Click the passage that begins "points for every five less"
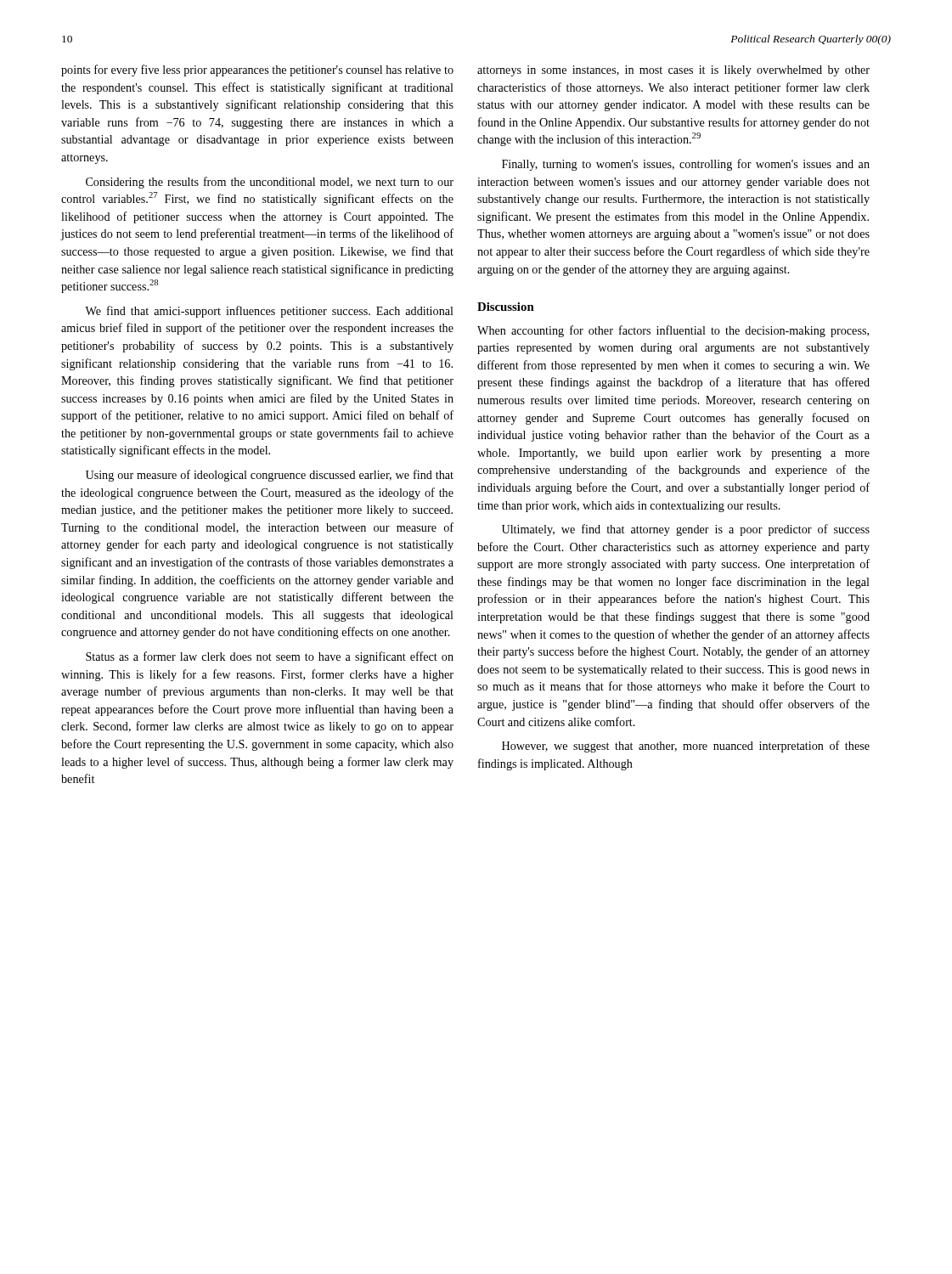 (x=257, y=114)
